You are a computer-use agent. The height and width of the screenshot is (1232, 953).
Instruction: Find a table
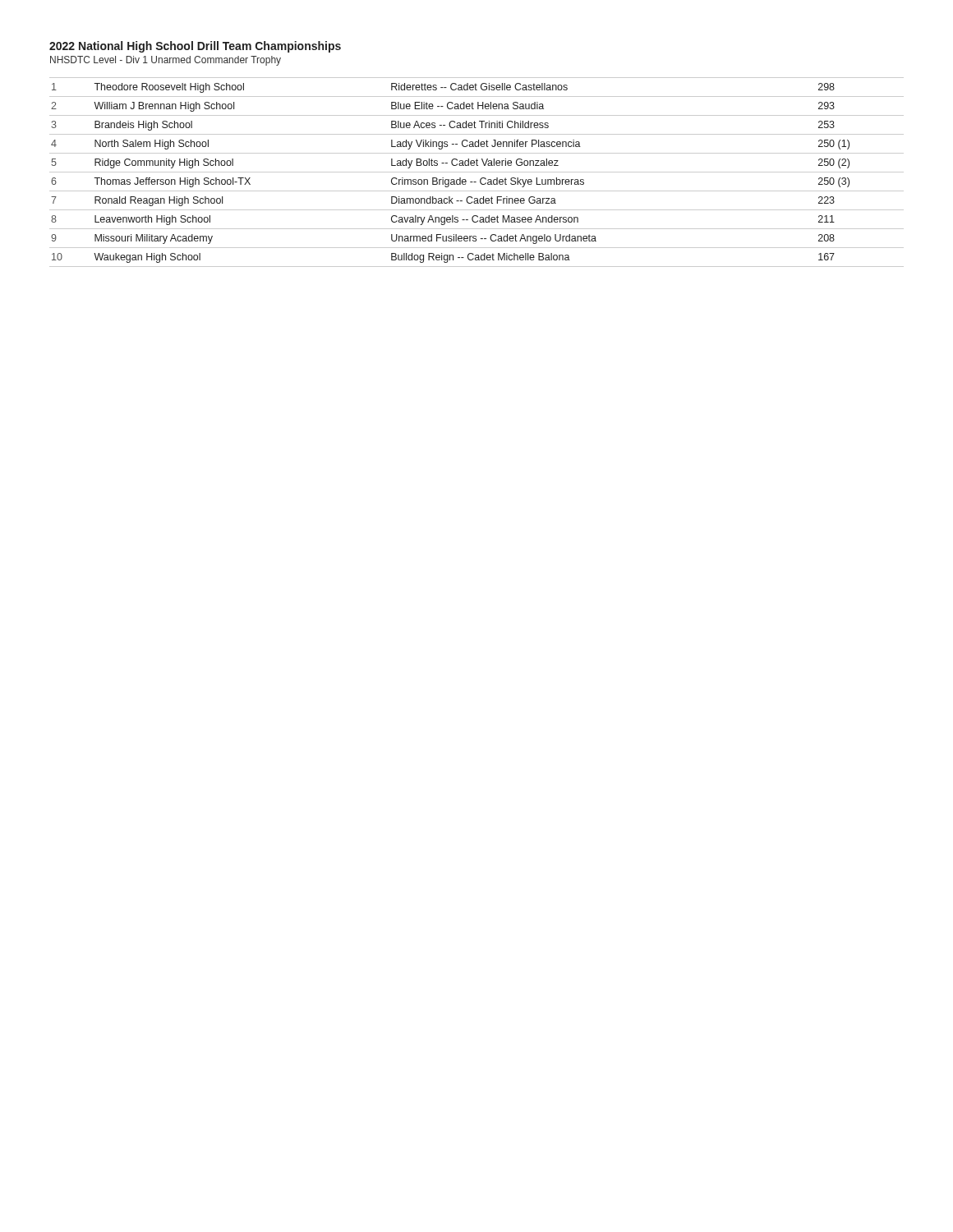[476, 172]
